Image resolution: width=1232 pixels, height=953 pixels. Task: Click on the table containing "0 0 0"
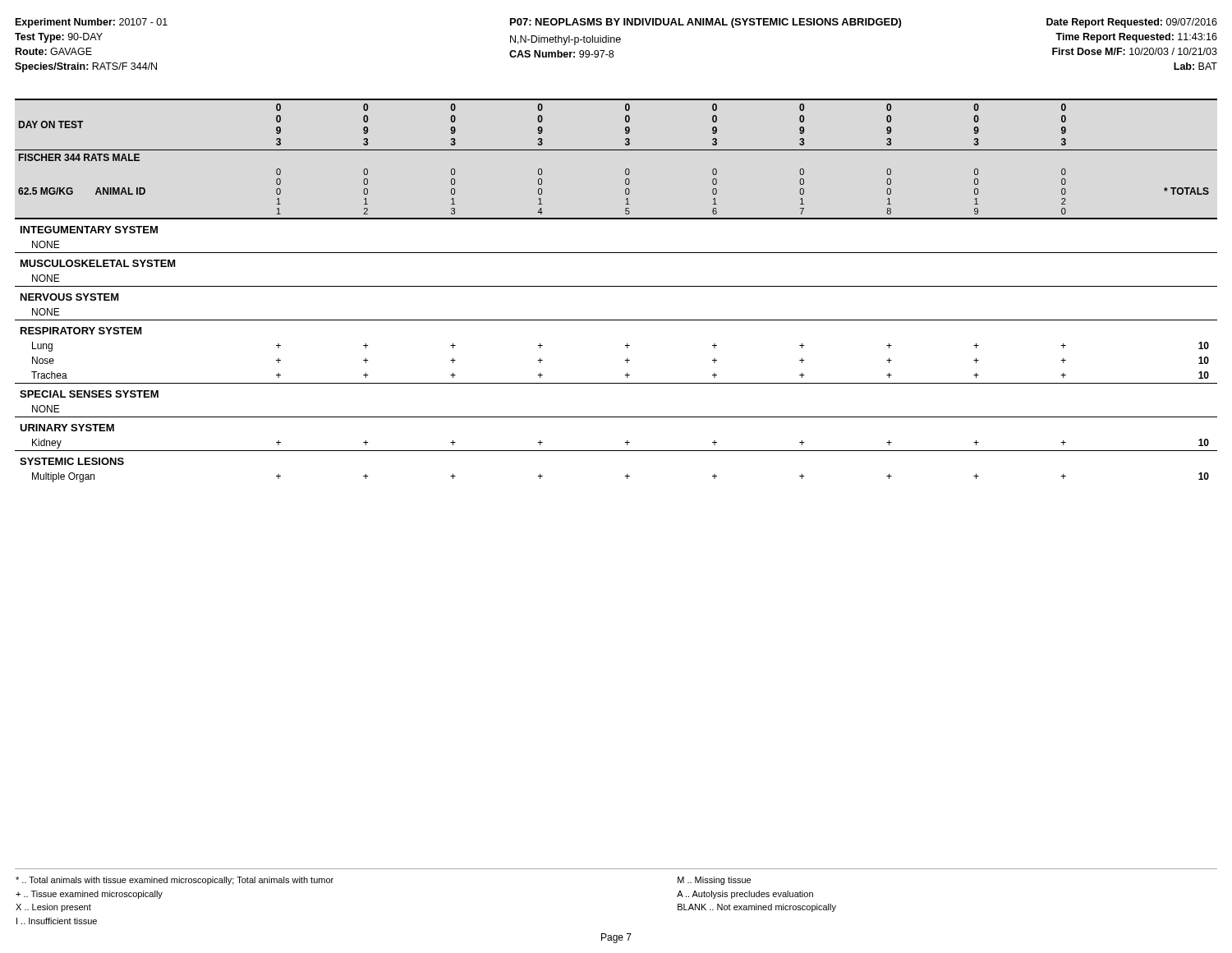click(616, 291)
